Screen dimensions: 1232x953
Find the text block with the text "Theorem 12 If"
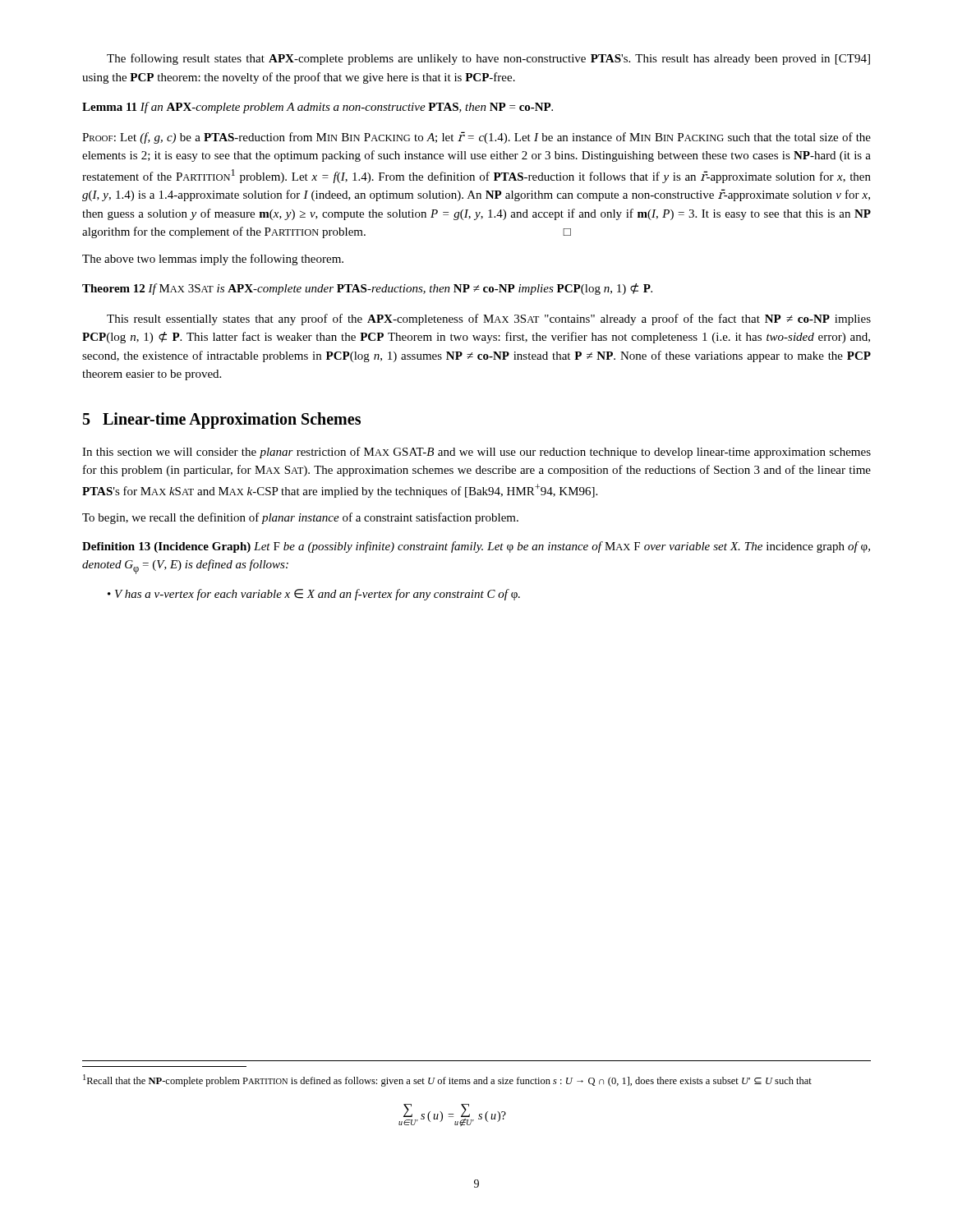coord(476,289)
